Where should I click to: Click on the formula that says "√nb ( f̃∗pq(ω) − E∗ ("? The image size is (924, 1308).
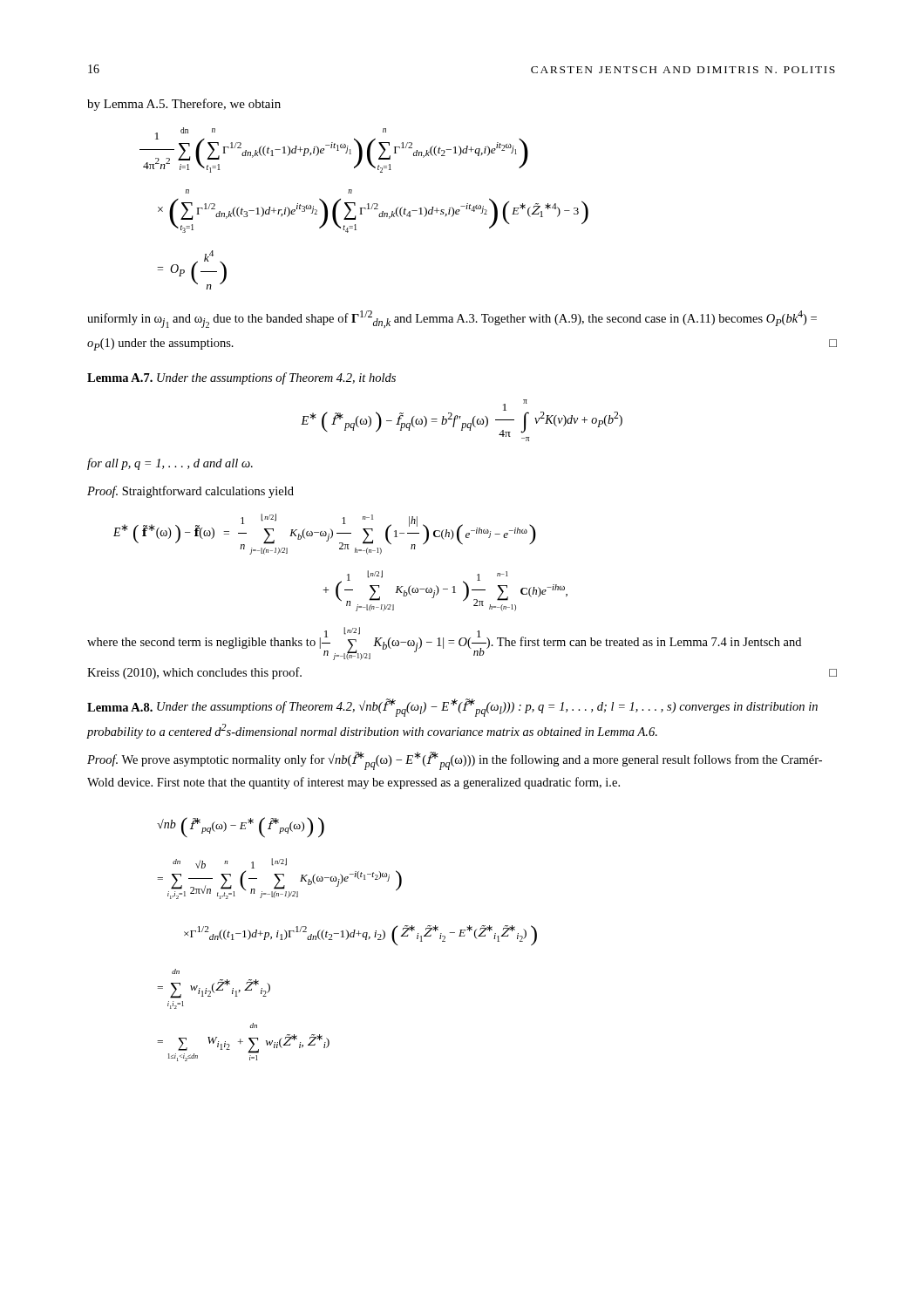pos(497,933)
